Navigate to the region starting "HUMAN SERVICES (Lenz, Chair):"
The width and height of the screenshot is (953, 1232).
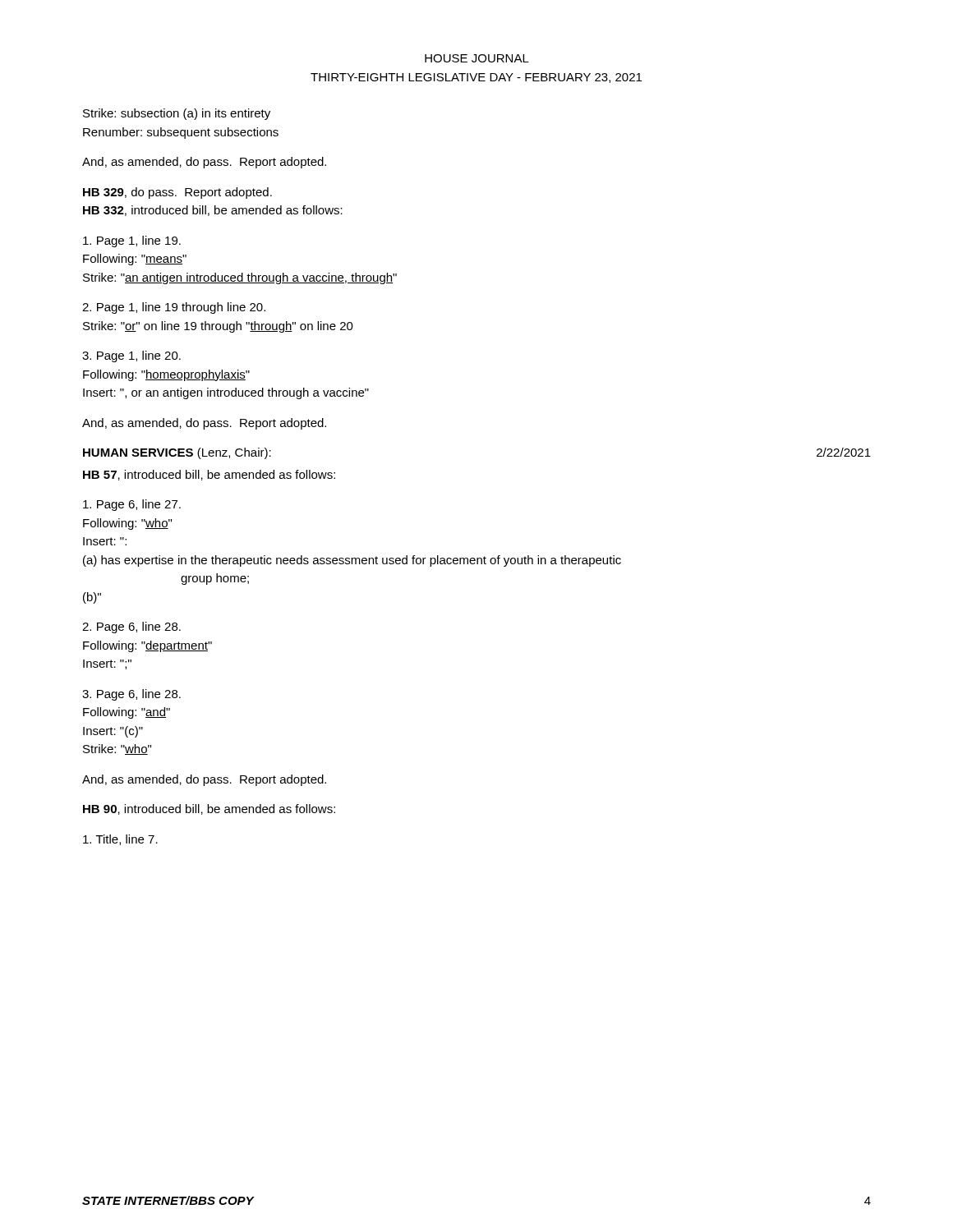point(181,453)
